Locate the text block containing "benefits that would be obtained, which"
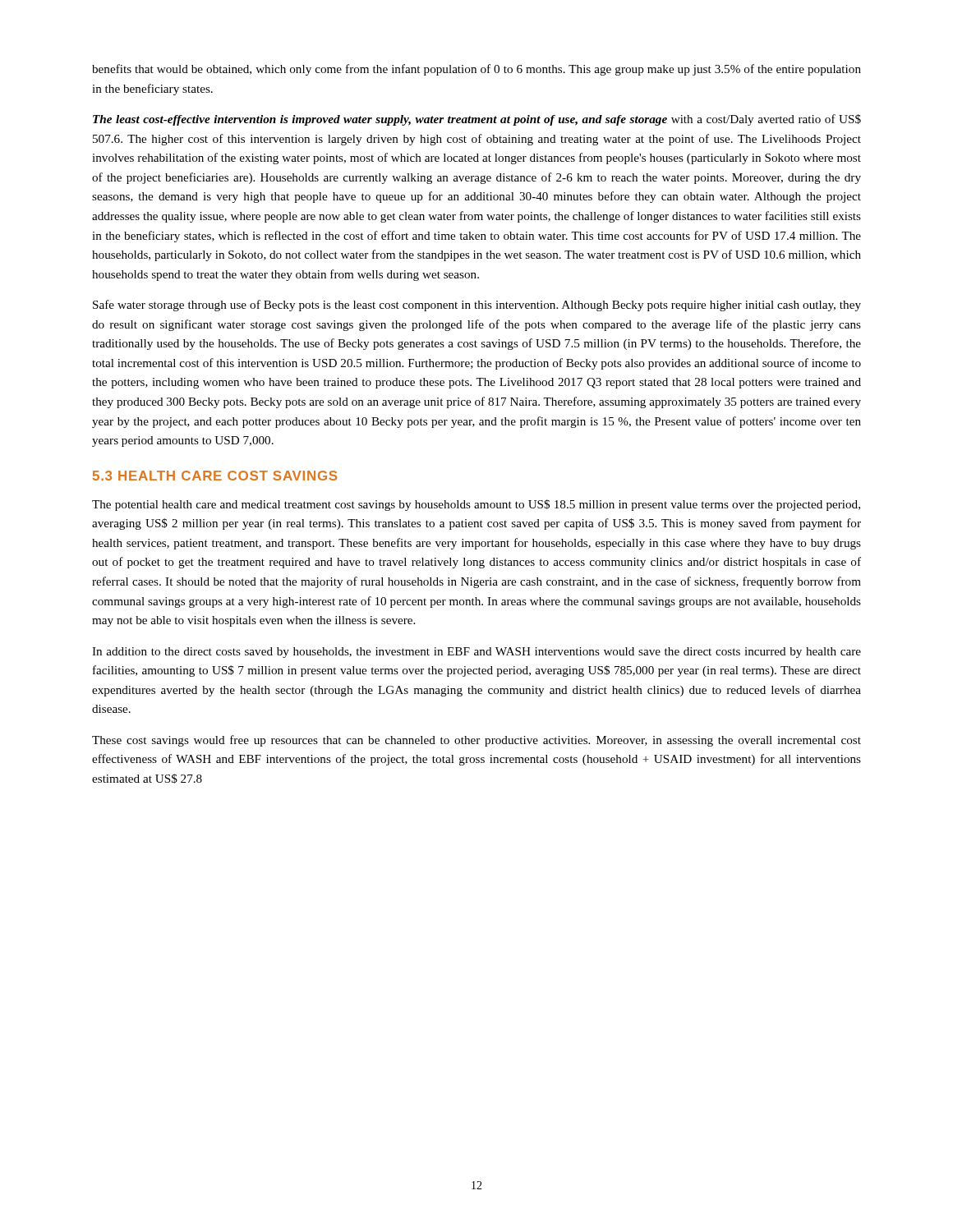The image size is (953, 1232). tap(476, 78)
